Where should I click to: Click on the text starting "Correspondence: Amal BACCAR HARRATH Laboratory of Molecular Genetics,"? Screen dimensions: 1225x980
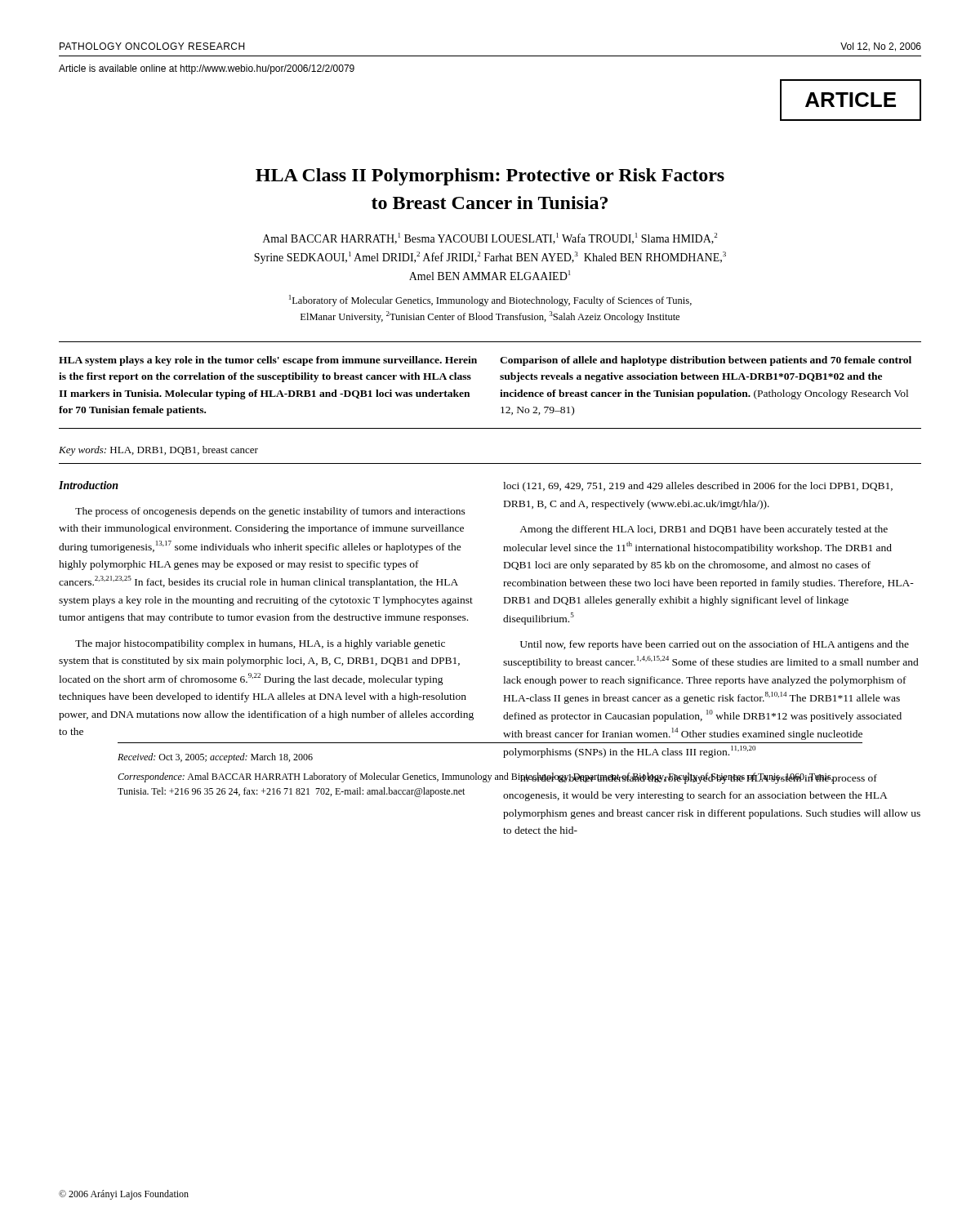coord(476,784)
